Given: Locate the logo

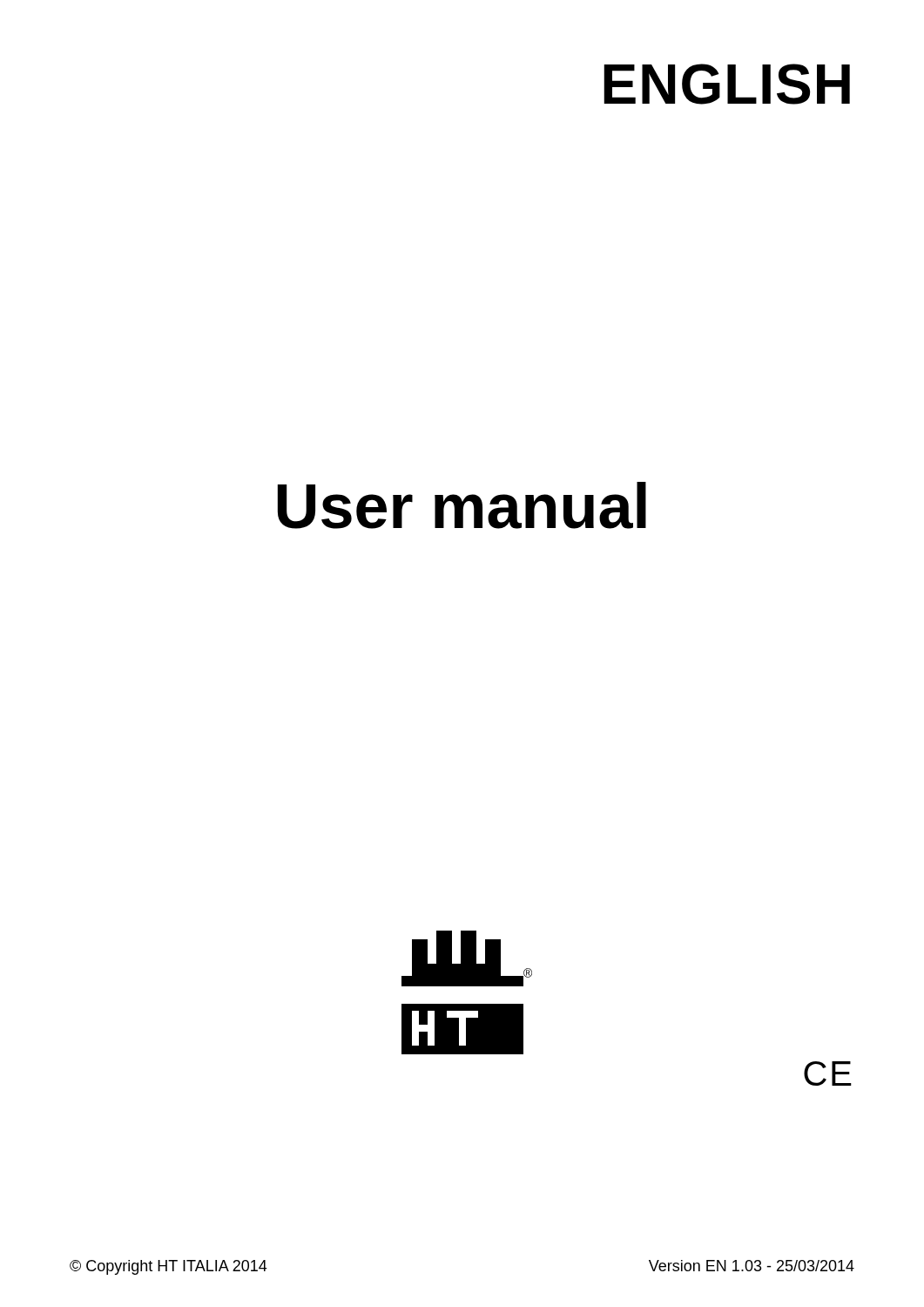Looking at the screenshot, I should pyautogui.click(x=462, y=993).
